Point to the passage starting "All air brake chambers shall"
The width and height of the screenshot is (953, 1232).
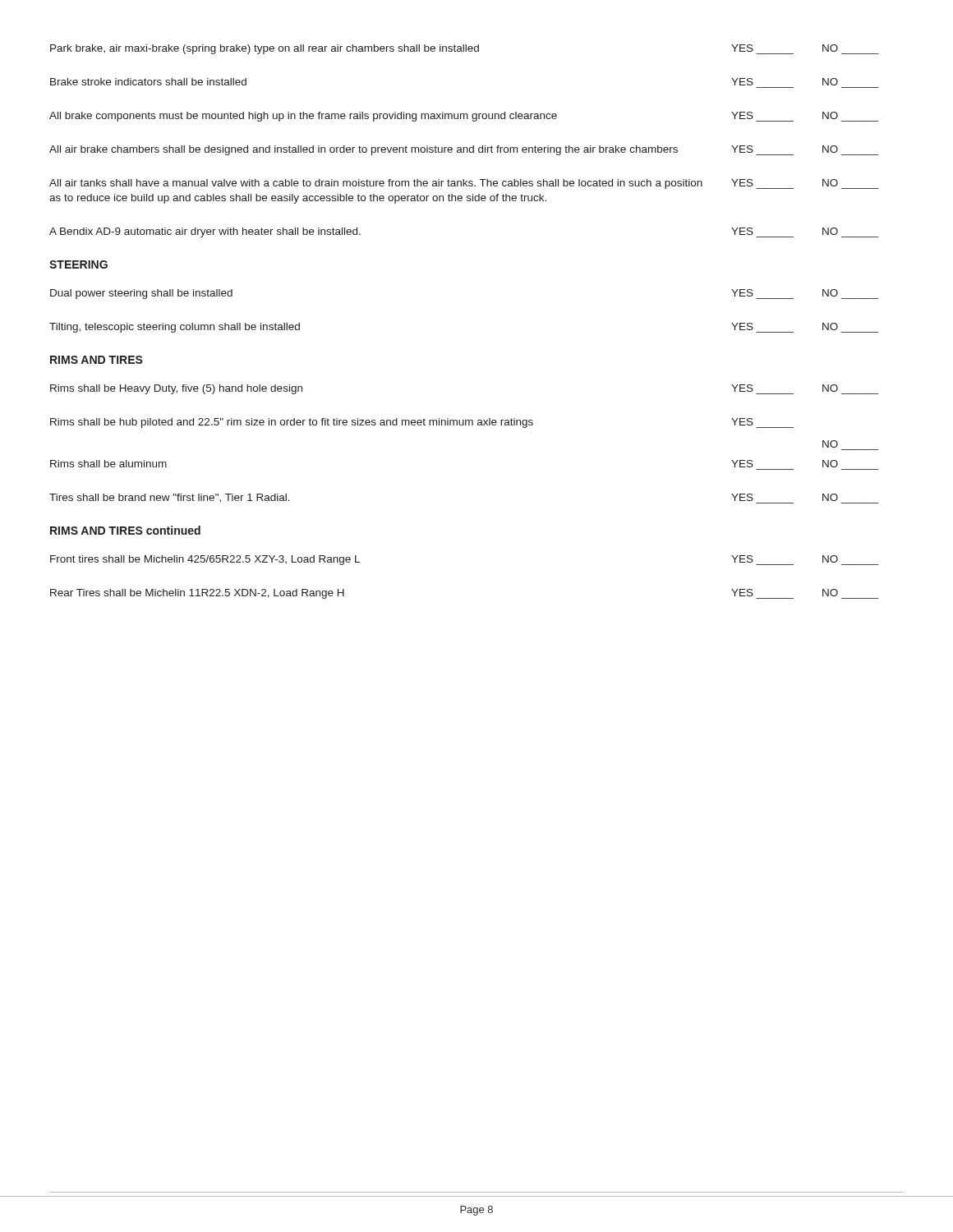[364, 149]
